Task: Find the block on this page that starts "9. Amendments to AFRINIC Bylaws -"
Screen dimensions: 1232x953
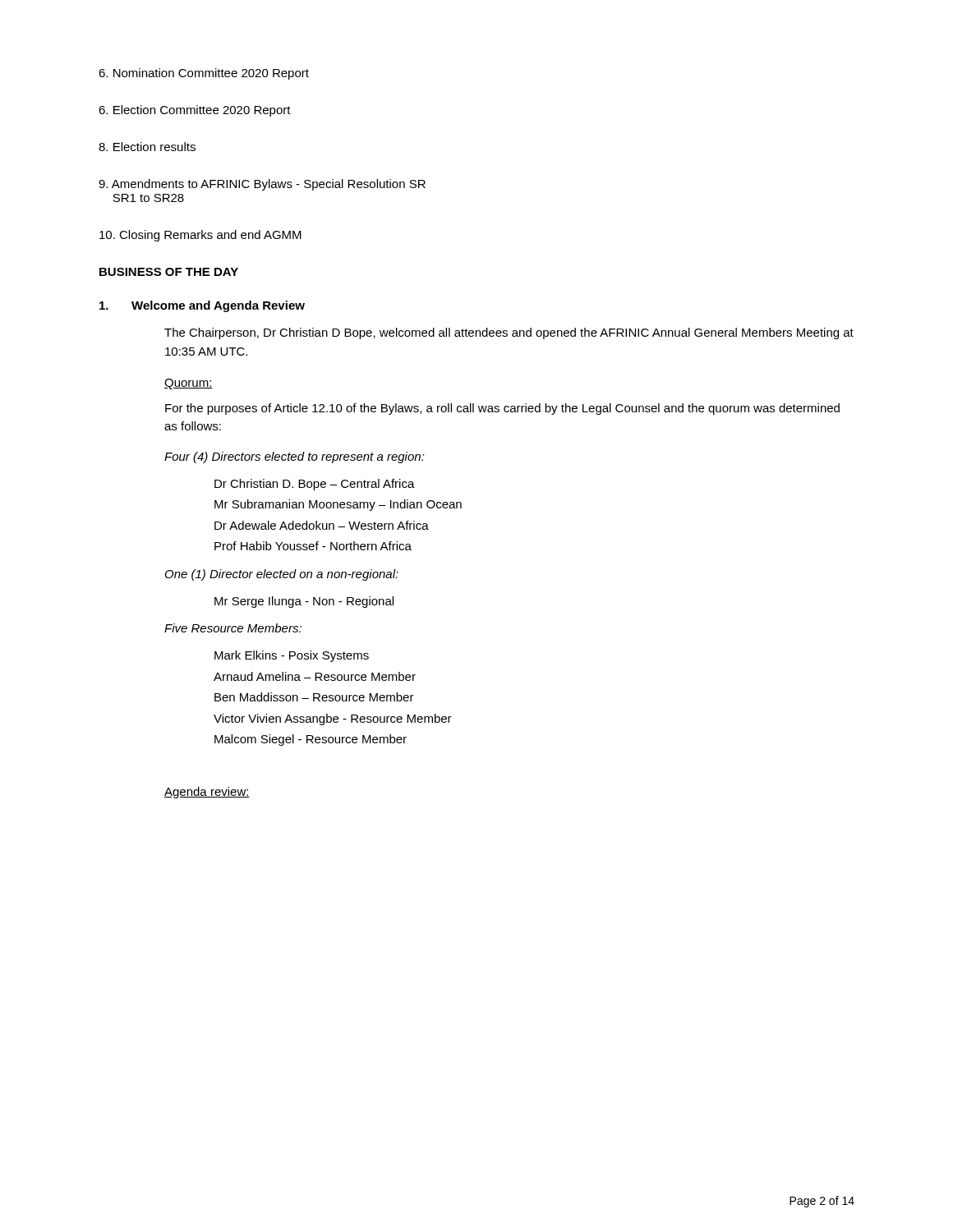Action: [x=262, y=191]
